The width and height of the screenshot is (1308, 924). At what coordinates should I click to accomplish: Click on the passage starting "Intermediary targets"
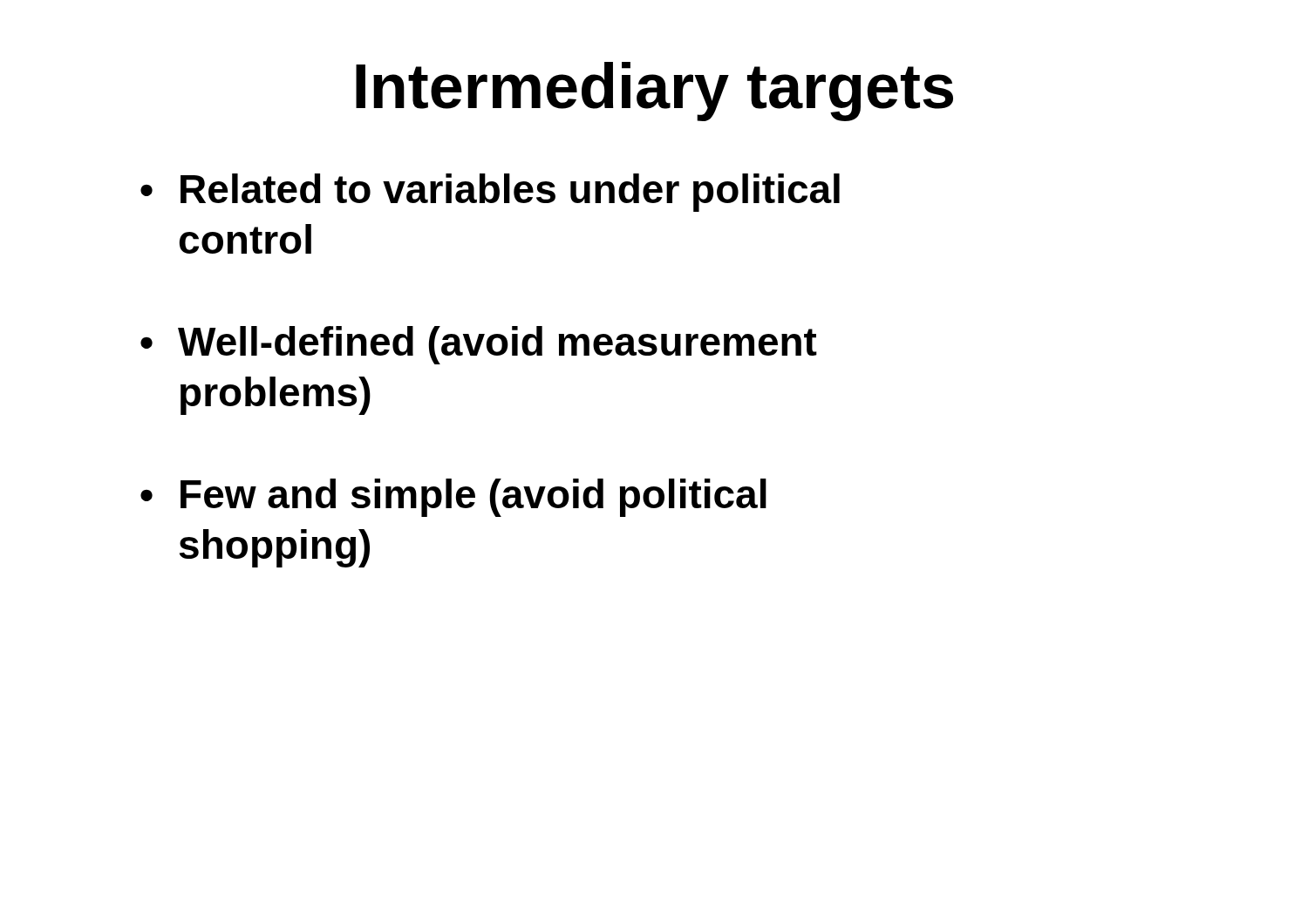point(654,86)
